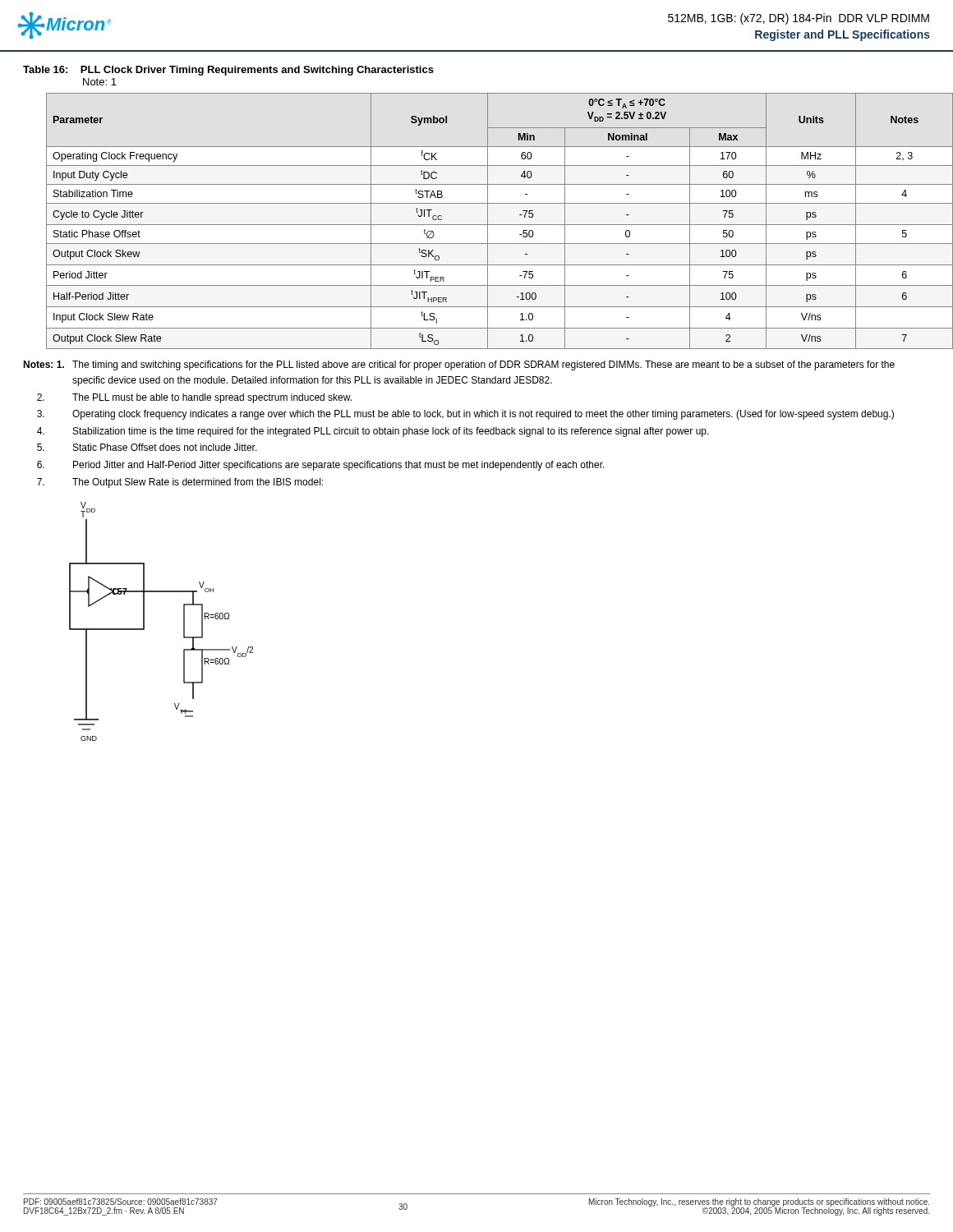Where is the passage that starts "2. The PLL must be"?

tap(188, 397)
